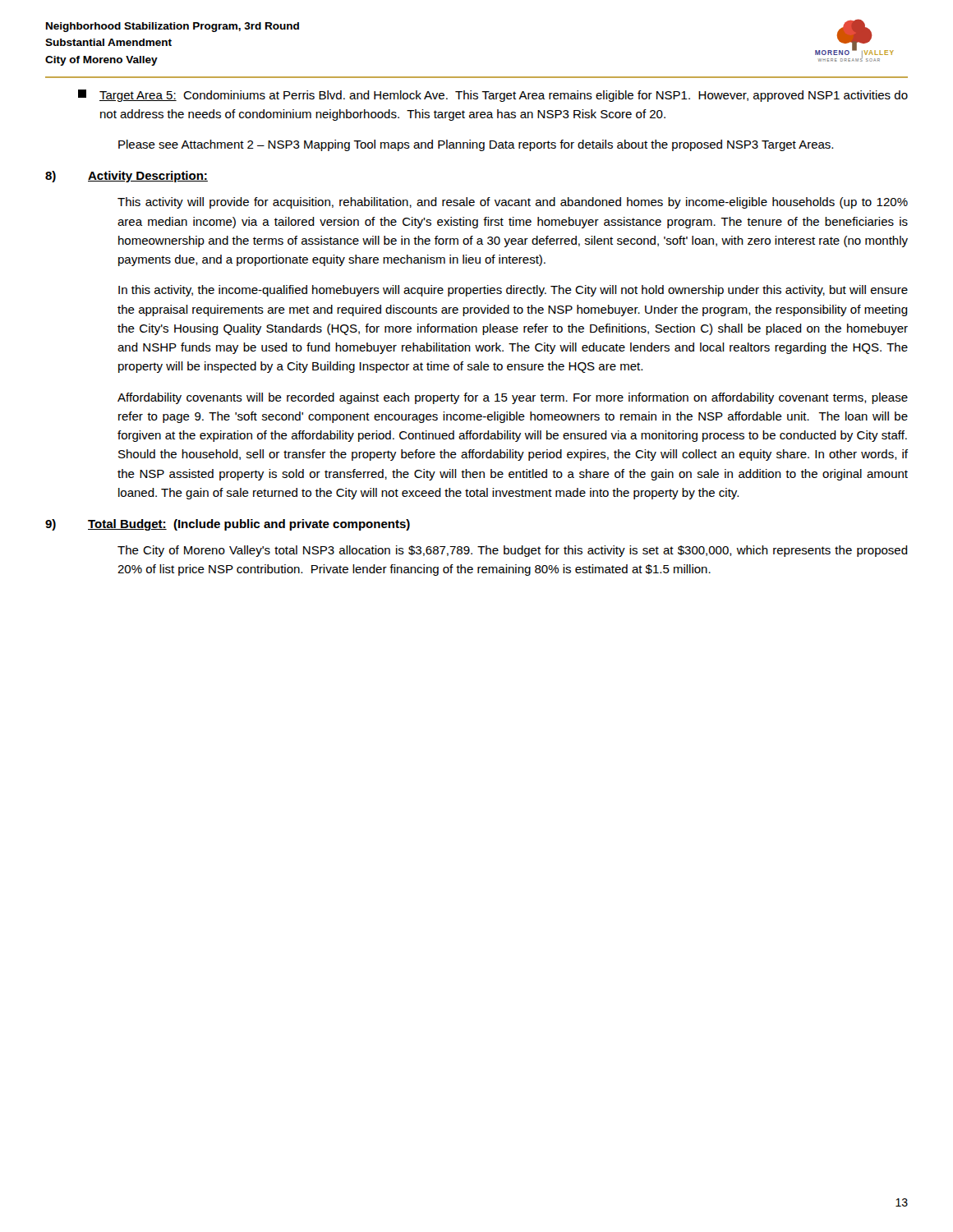Select the passage starting "Affordability covenants will be recorded against"

click(x=513, y=444)
